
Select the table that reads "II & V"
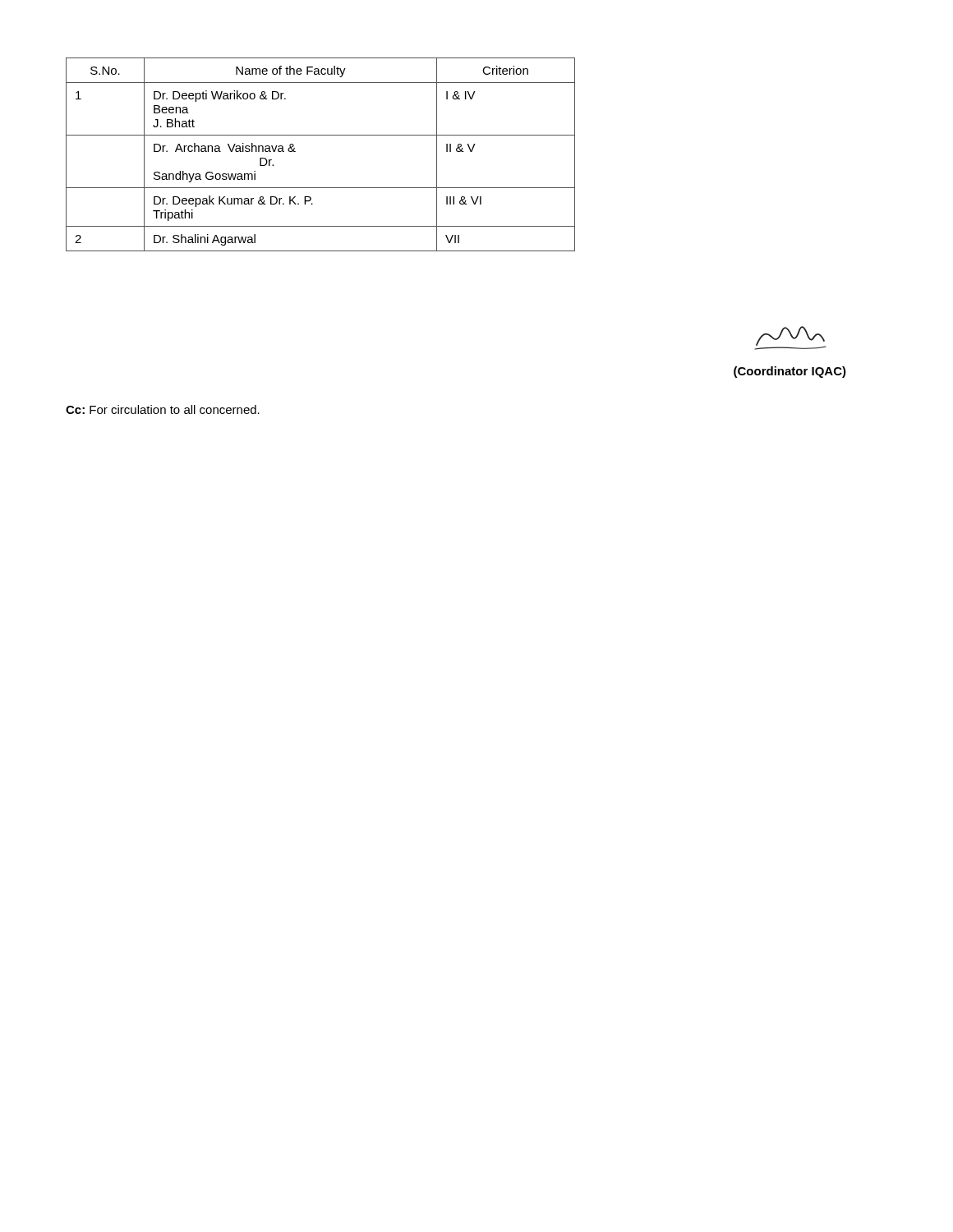click(476, 154)
